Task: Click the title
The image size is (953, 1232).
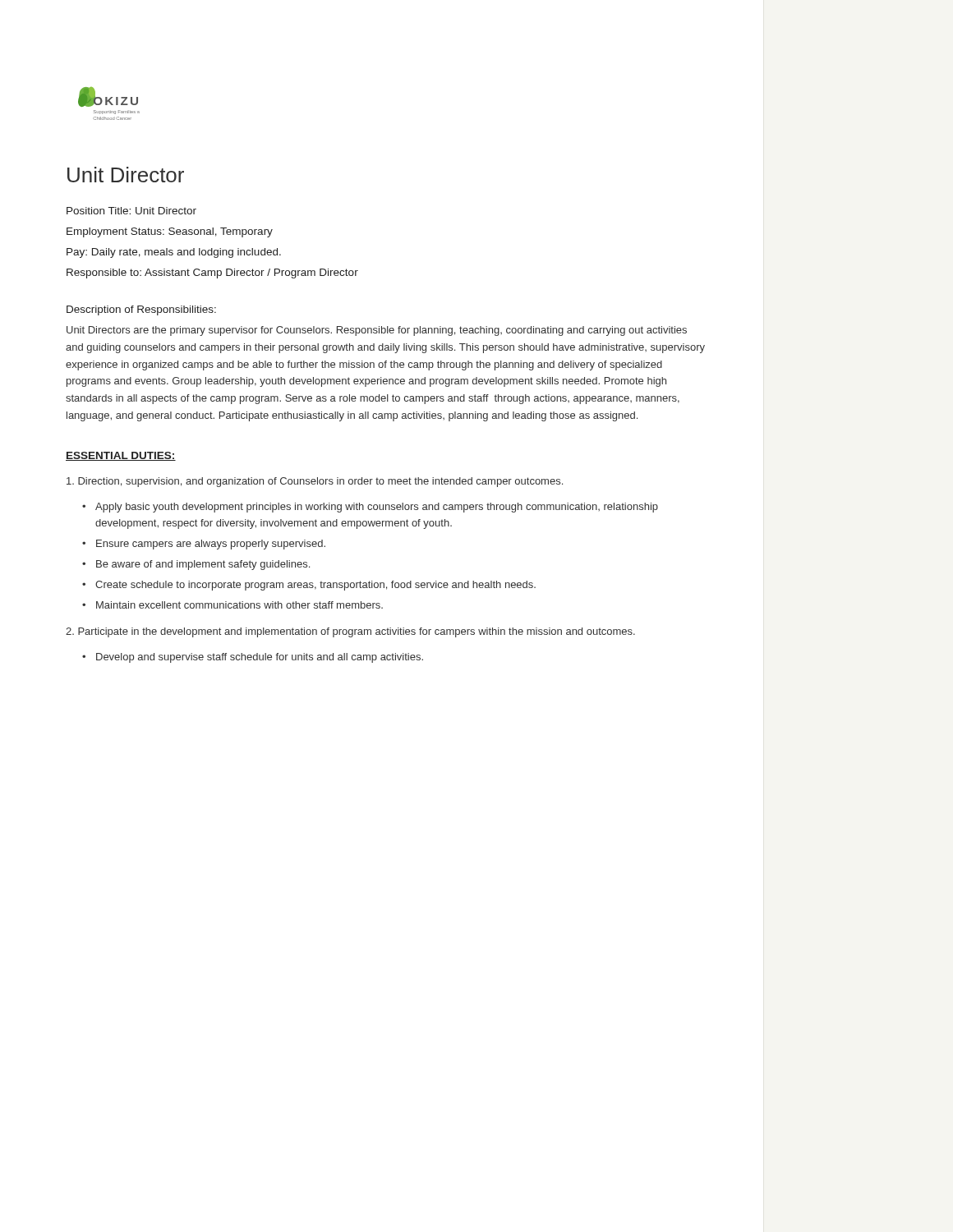Action: coord(386,175)
